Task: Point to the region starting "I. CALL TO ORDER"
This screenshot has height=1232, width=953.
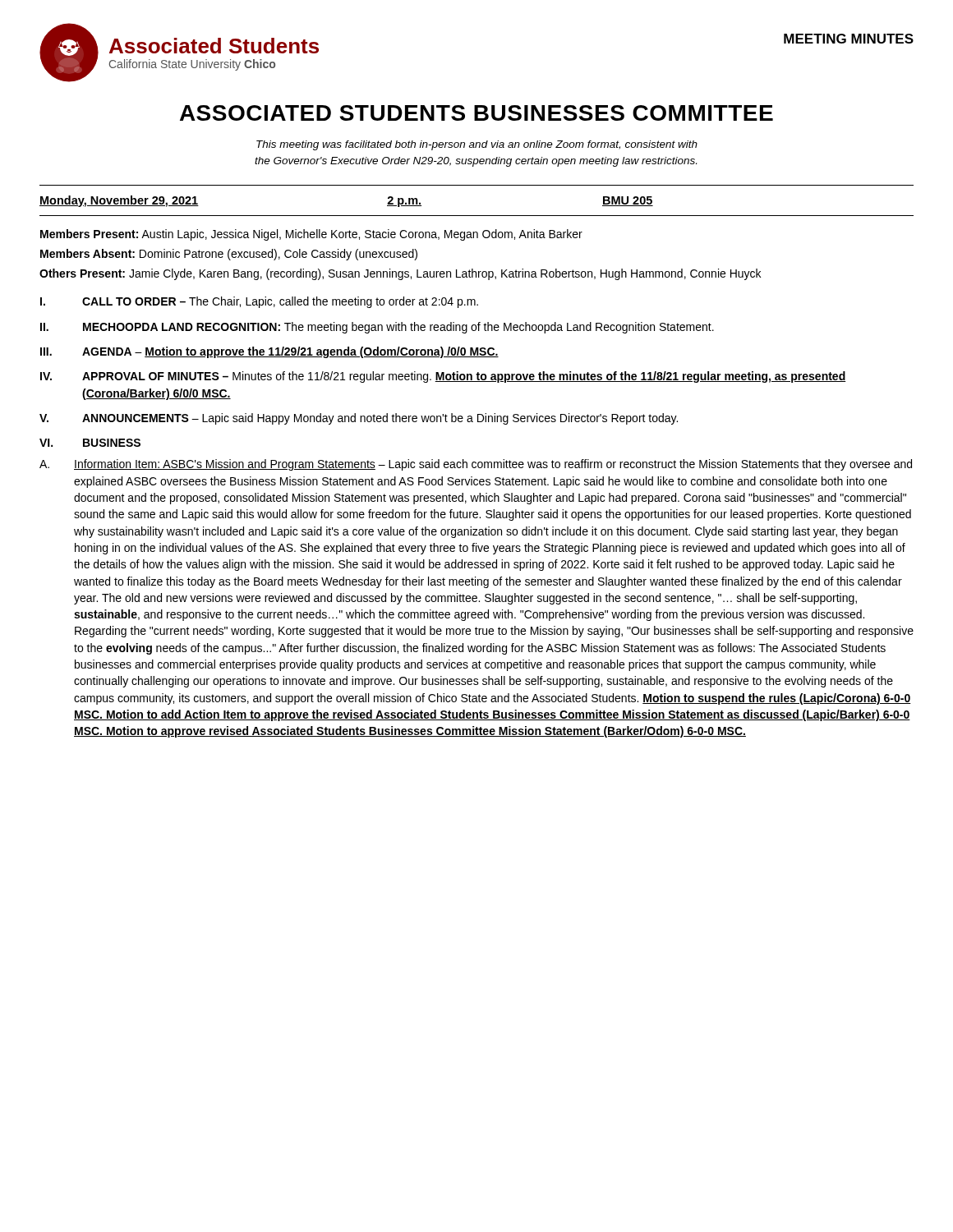Action: click(476, 302)
